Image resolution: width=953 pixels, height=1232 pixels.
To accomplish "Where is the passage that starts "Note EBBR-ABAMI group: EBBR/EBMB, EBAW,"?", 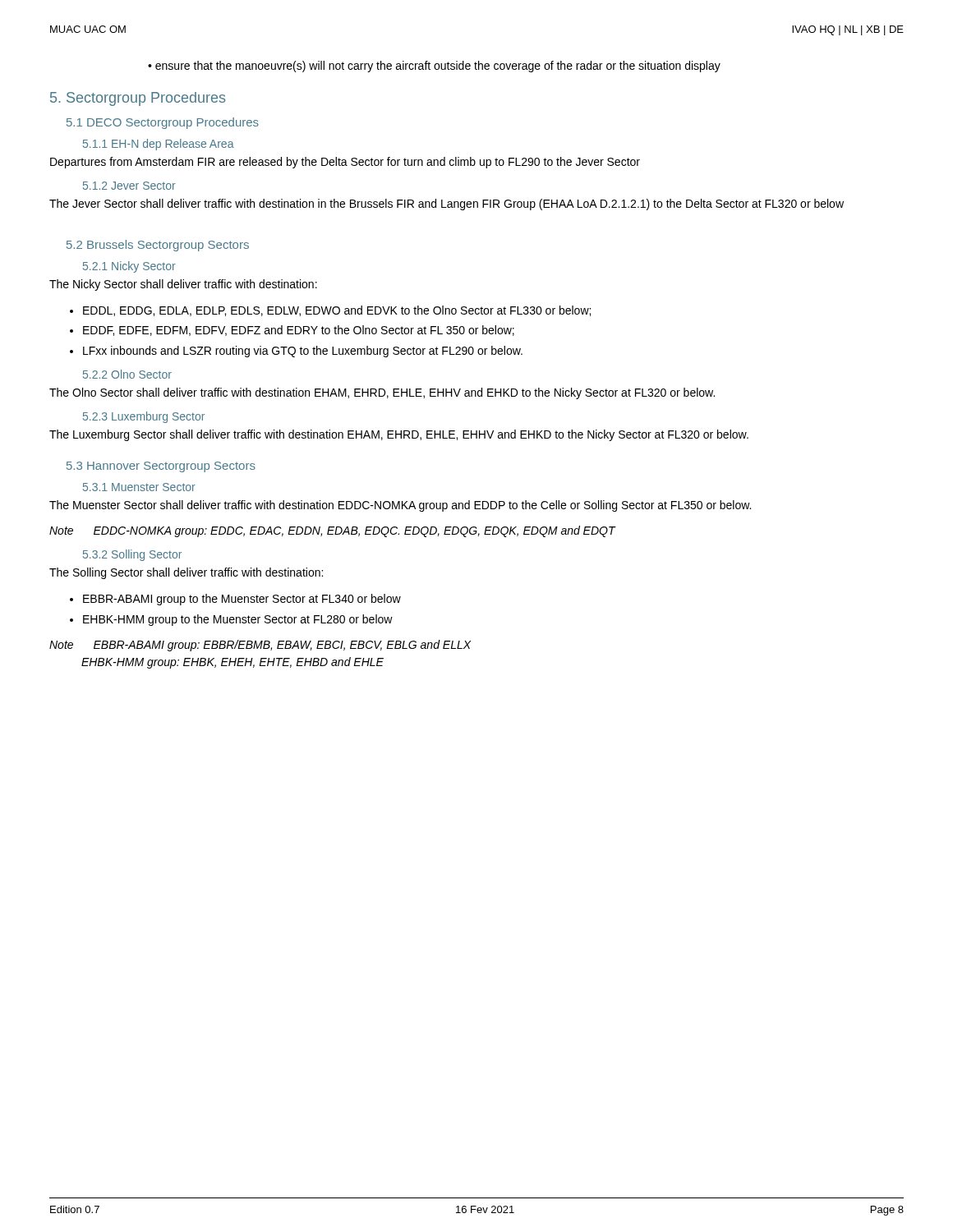I will [x=476, y=654].
